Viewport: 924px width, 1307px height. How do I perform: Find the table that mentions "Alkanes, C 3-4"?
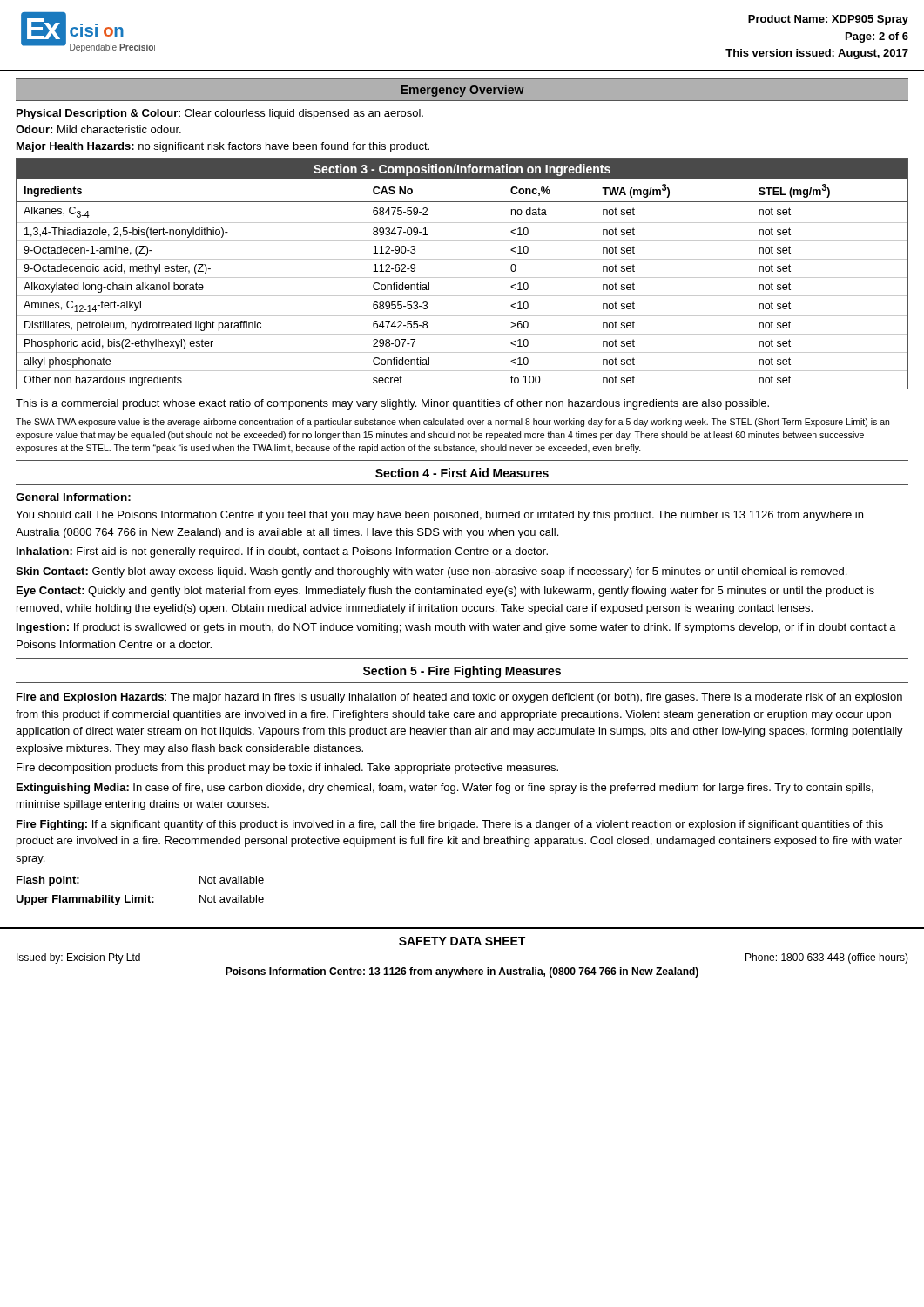462,274
